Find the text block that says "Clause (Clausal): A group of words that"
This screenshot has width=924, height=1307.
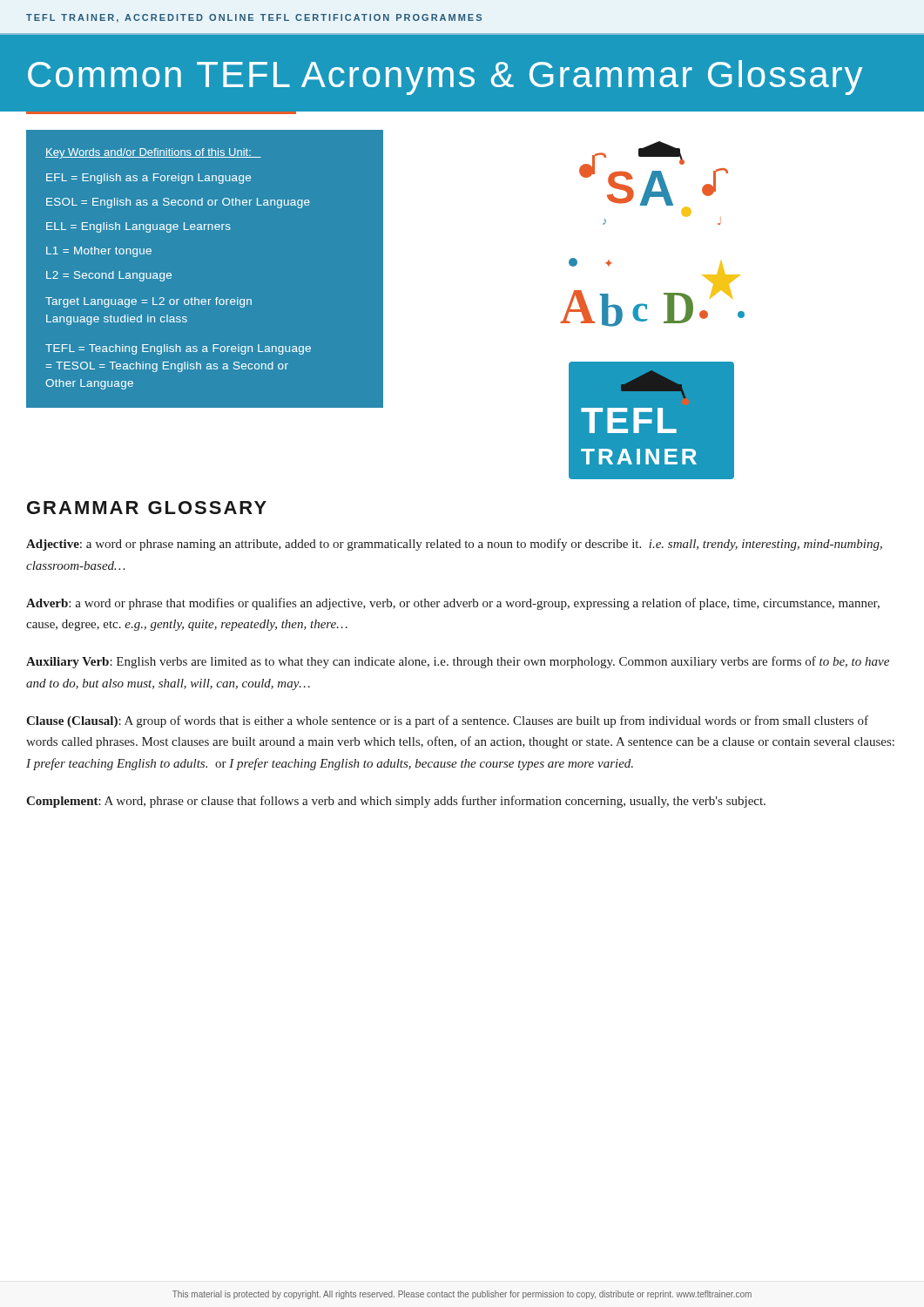click(461, 742)
